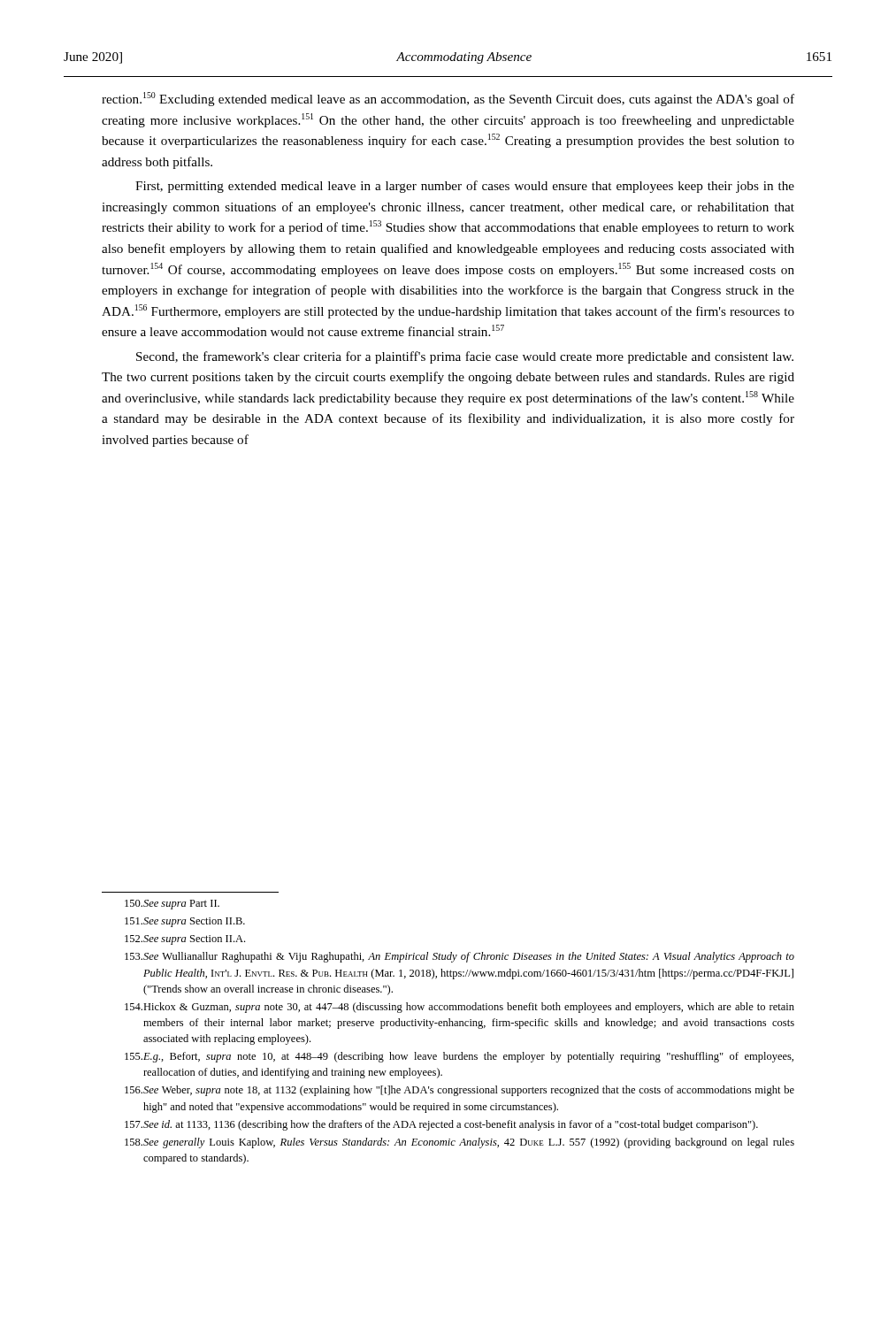This screenshot has height=1327, width=896.
Task: Select the text block containing "First, permitting extended medical leave in"
Action: 448,259
